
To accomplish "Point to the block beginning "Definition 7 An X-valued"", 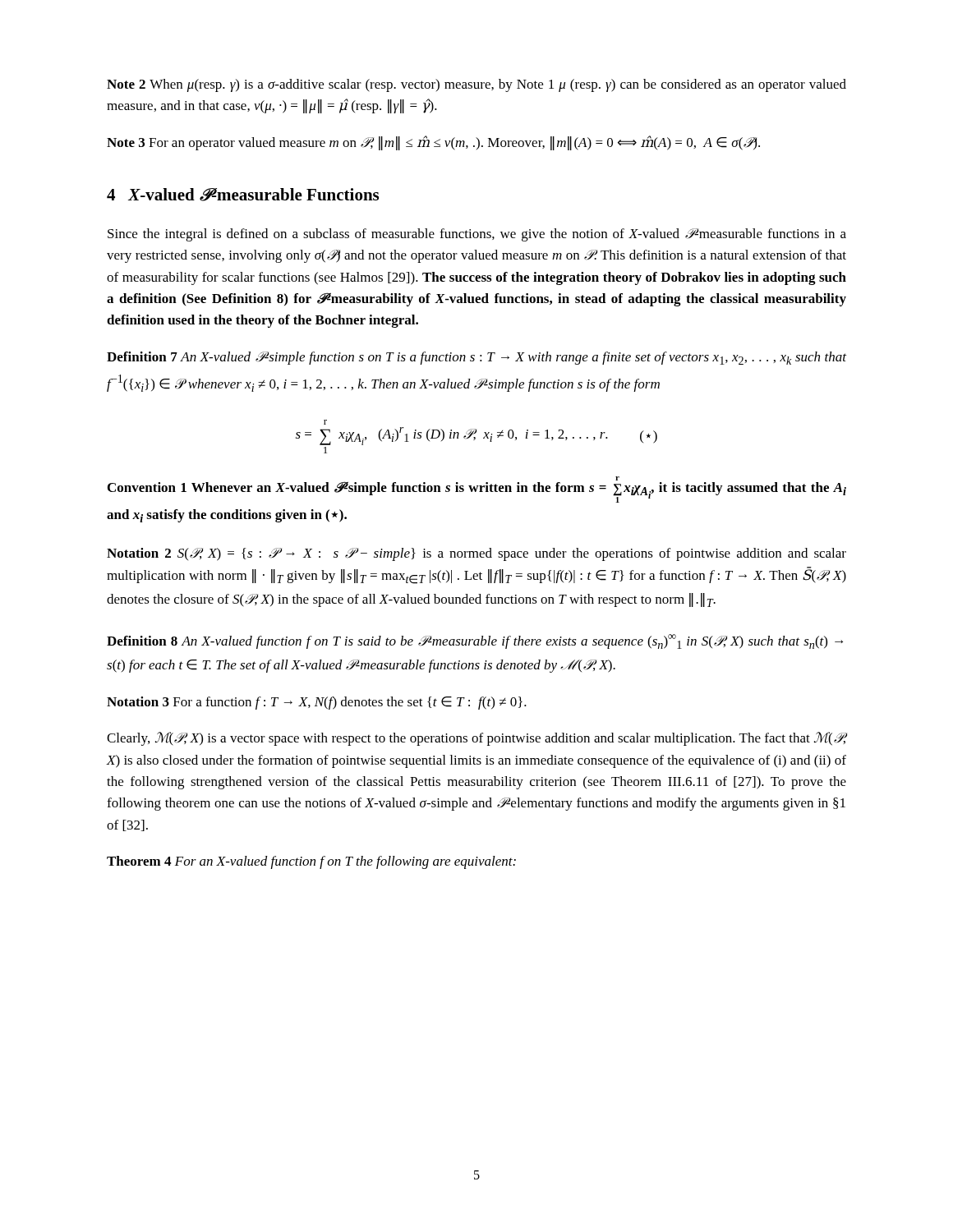I will coord(476,372).
